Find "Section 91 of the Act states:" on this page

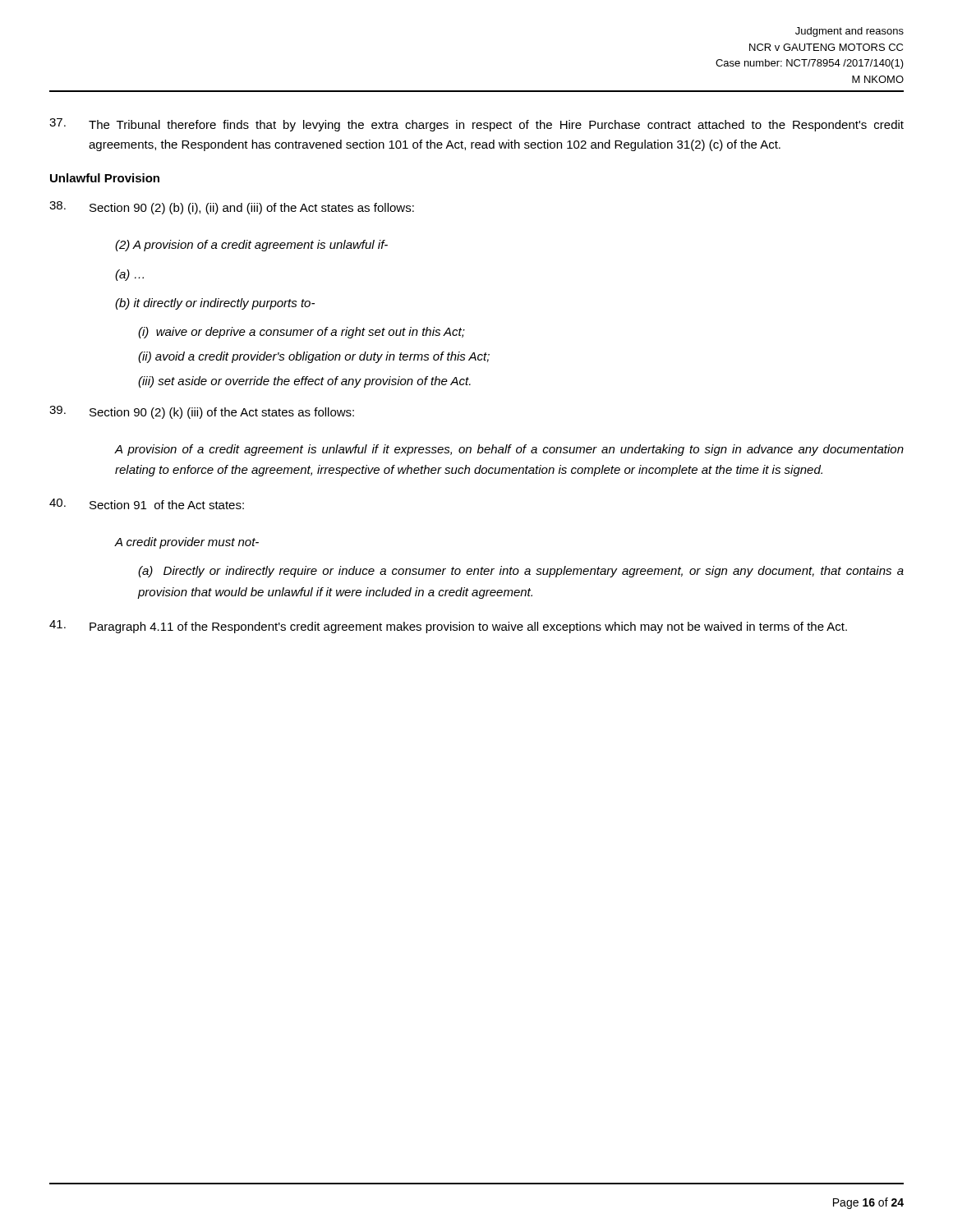pyautogui.click(x=147, y=504)
